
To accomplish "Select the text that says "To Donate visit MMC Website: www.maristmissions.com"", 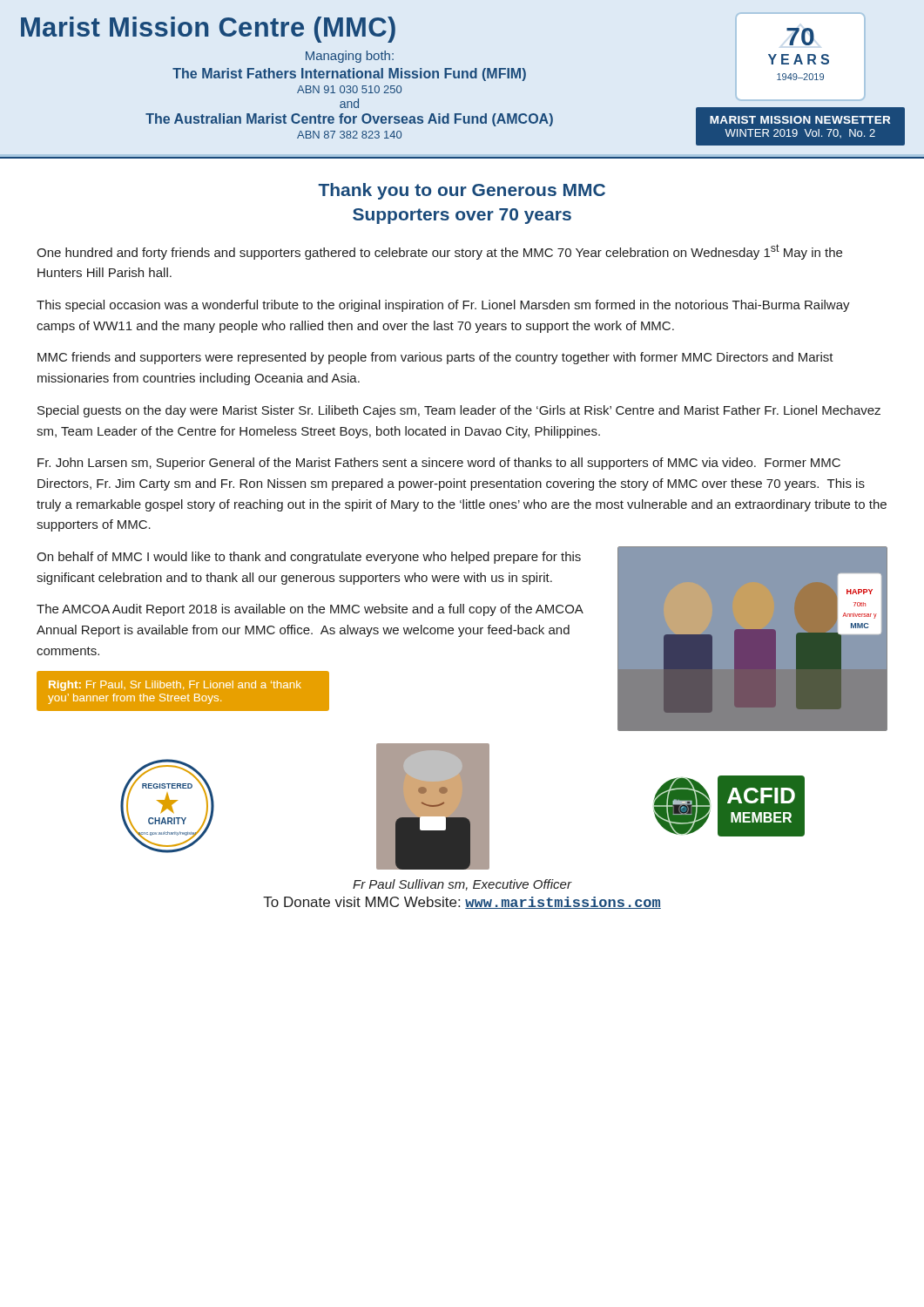I will point(462,903).
